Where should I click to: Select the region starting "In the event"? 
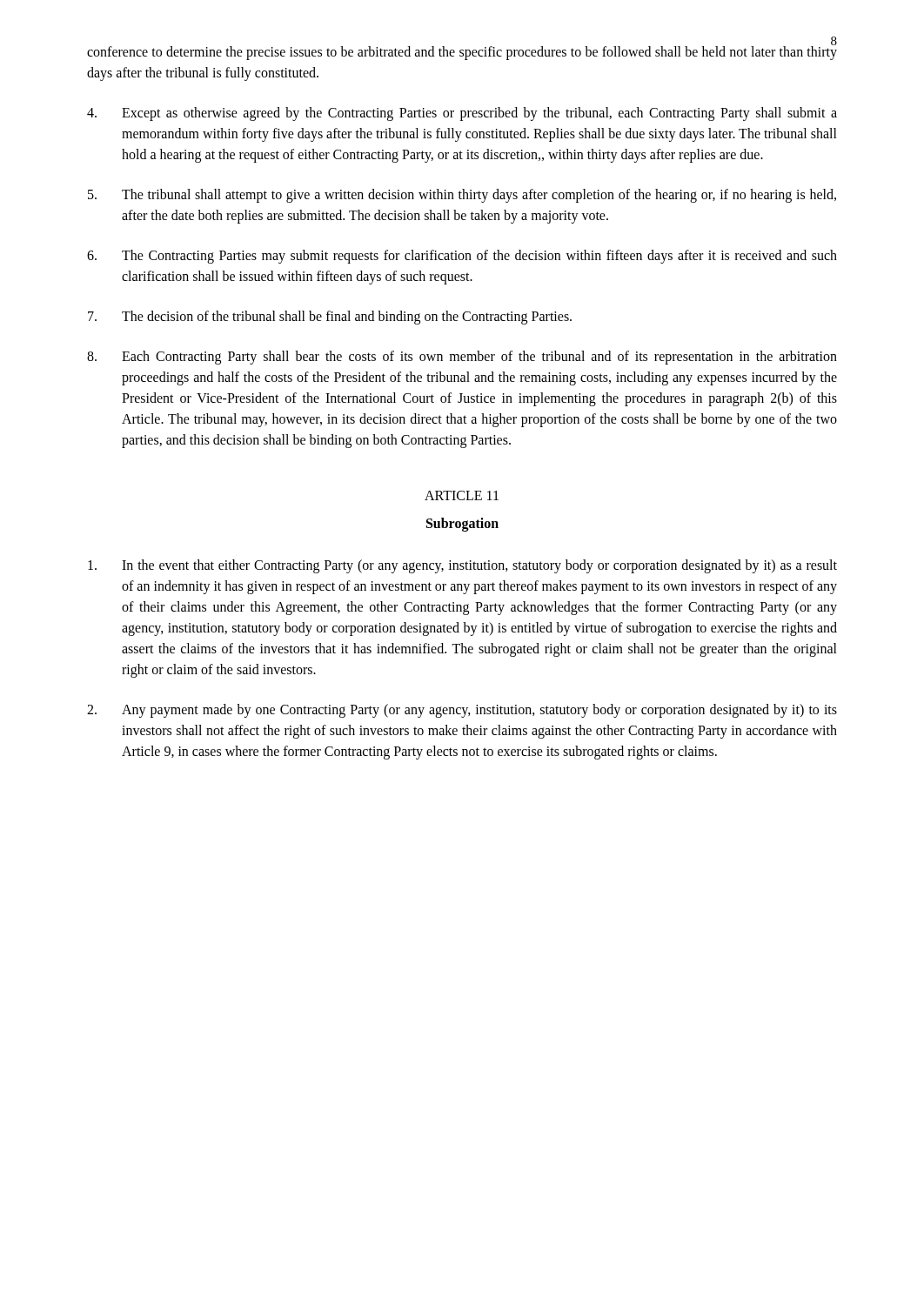pos(462,618)
